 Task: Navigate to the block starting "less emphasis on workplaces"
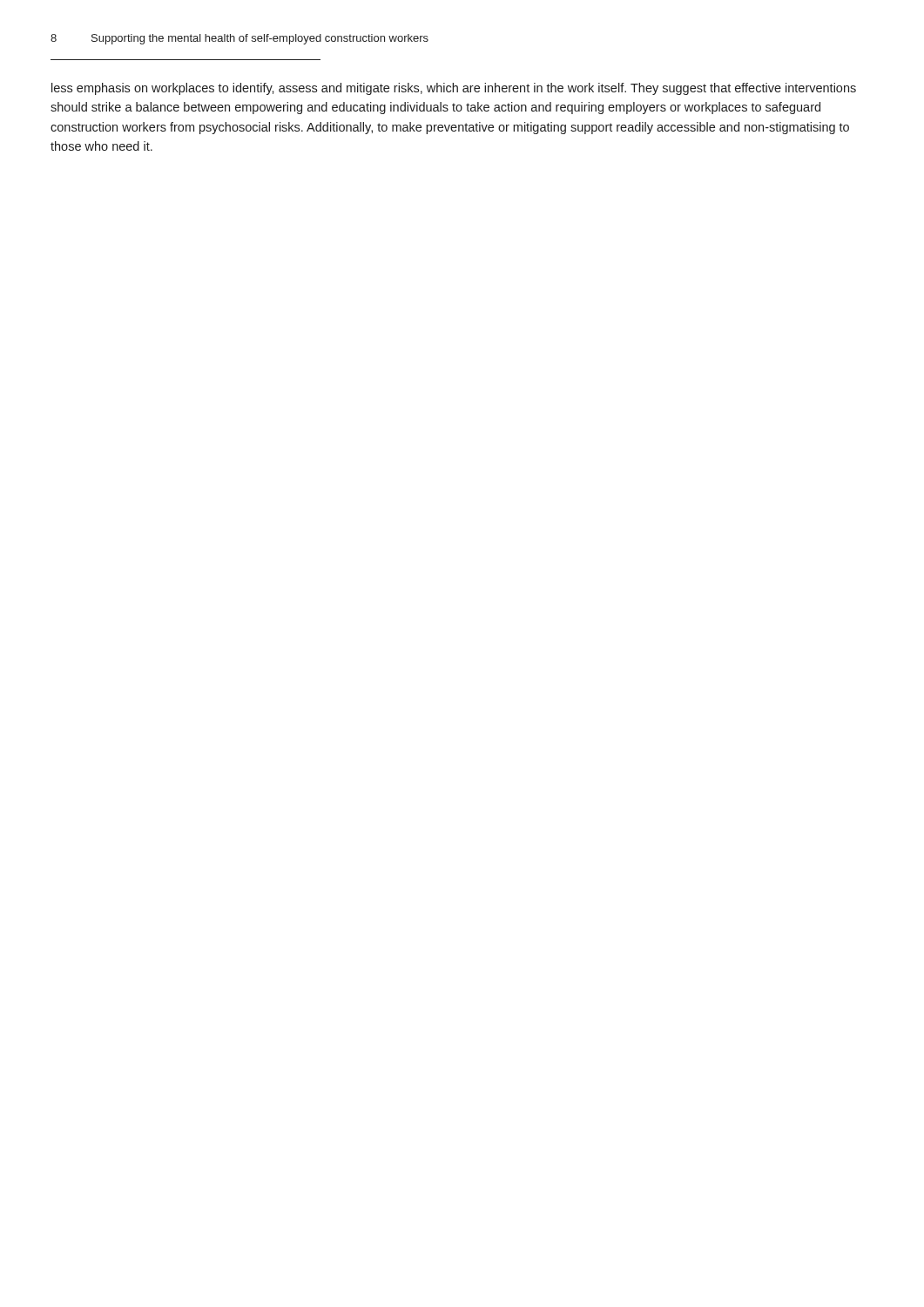[453, 117]
